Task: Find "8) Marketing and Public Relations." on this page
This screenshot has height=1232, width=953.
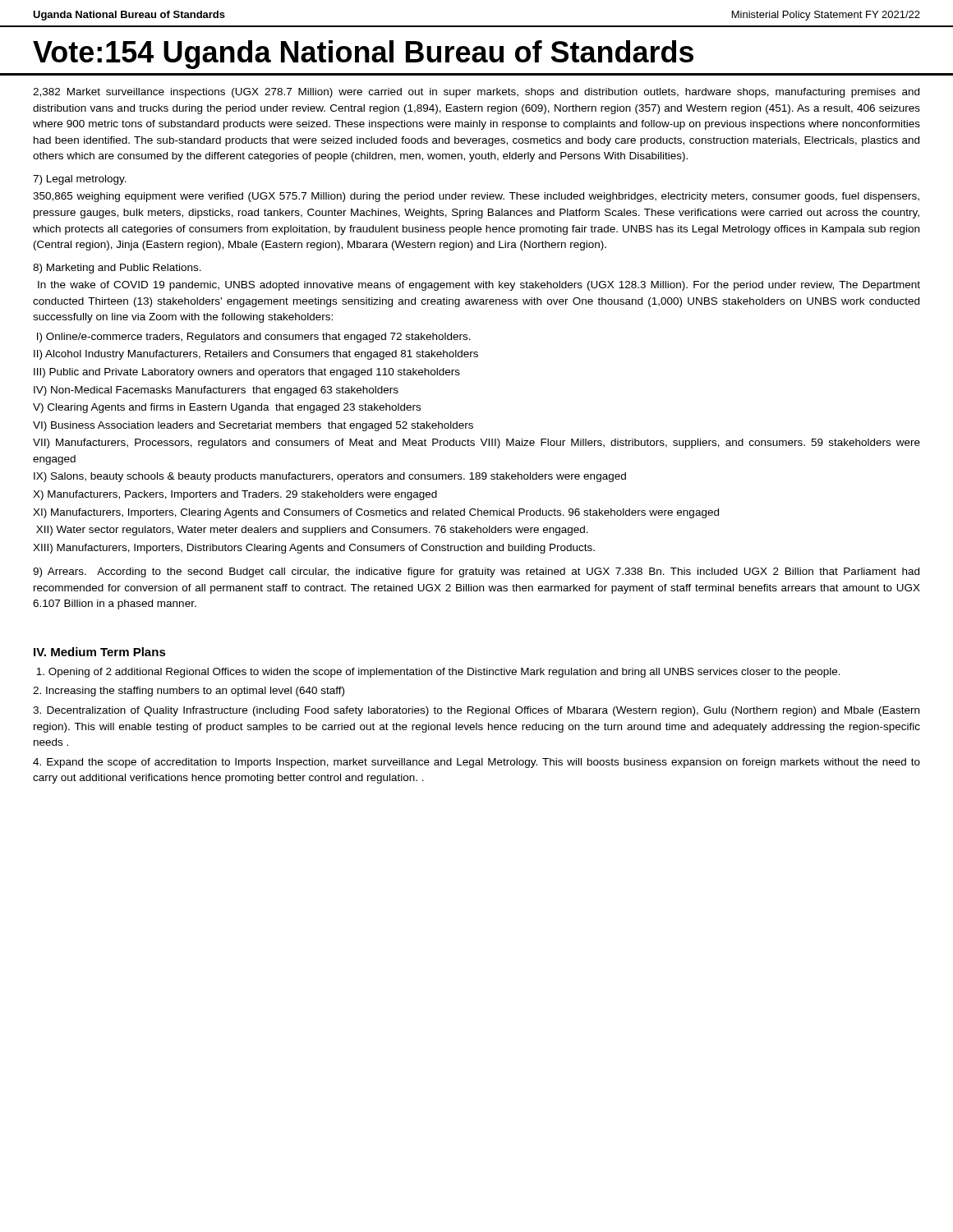Action: 117,267
